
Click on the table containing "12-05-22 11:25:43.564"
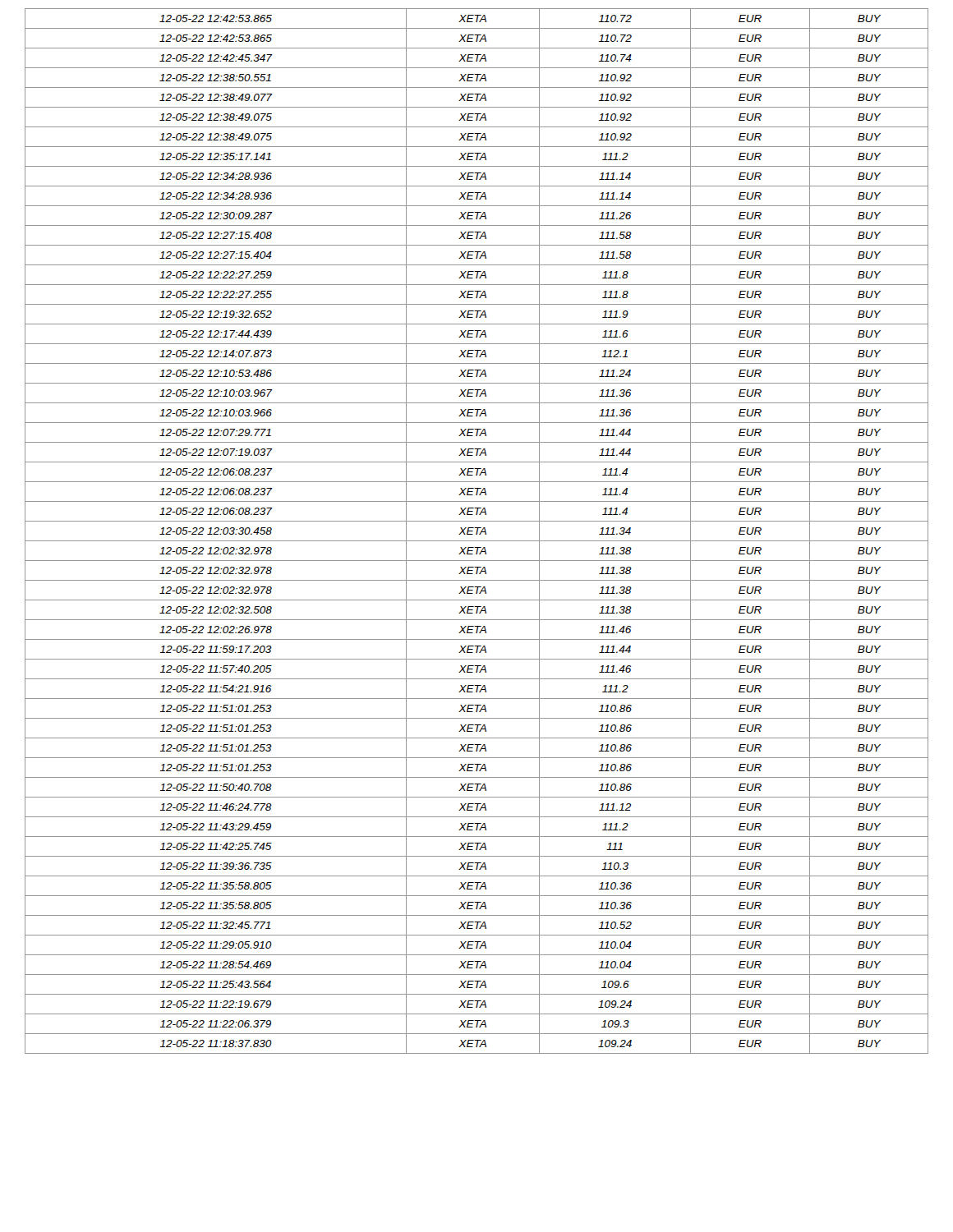476,531
